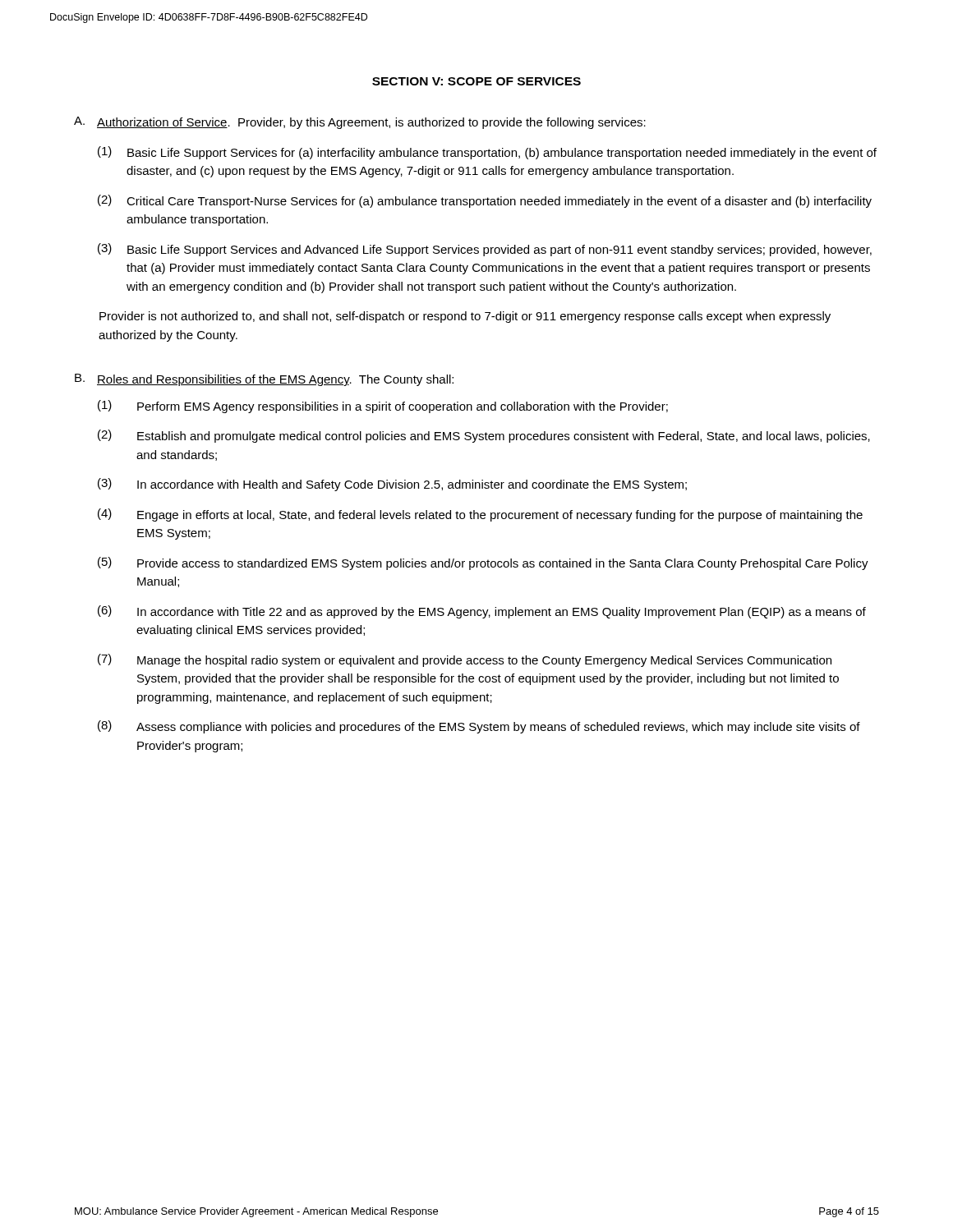Image resolution: width=953 pixels, height=1232 pixels.
Task: Find the block on this page that starts "Provider is not authorized"
Action: point(465,325)
